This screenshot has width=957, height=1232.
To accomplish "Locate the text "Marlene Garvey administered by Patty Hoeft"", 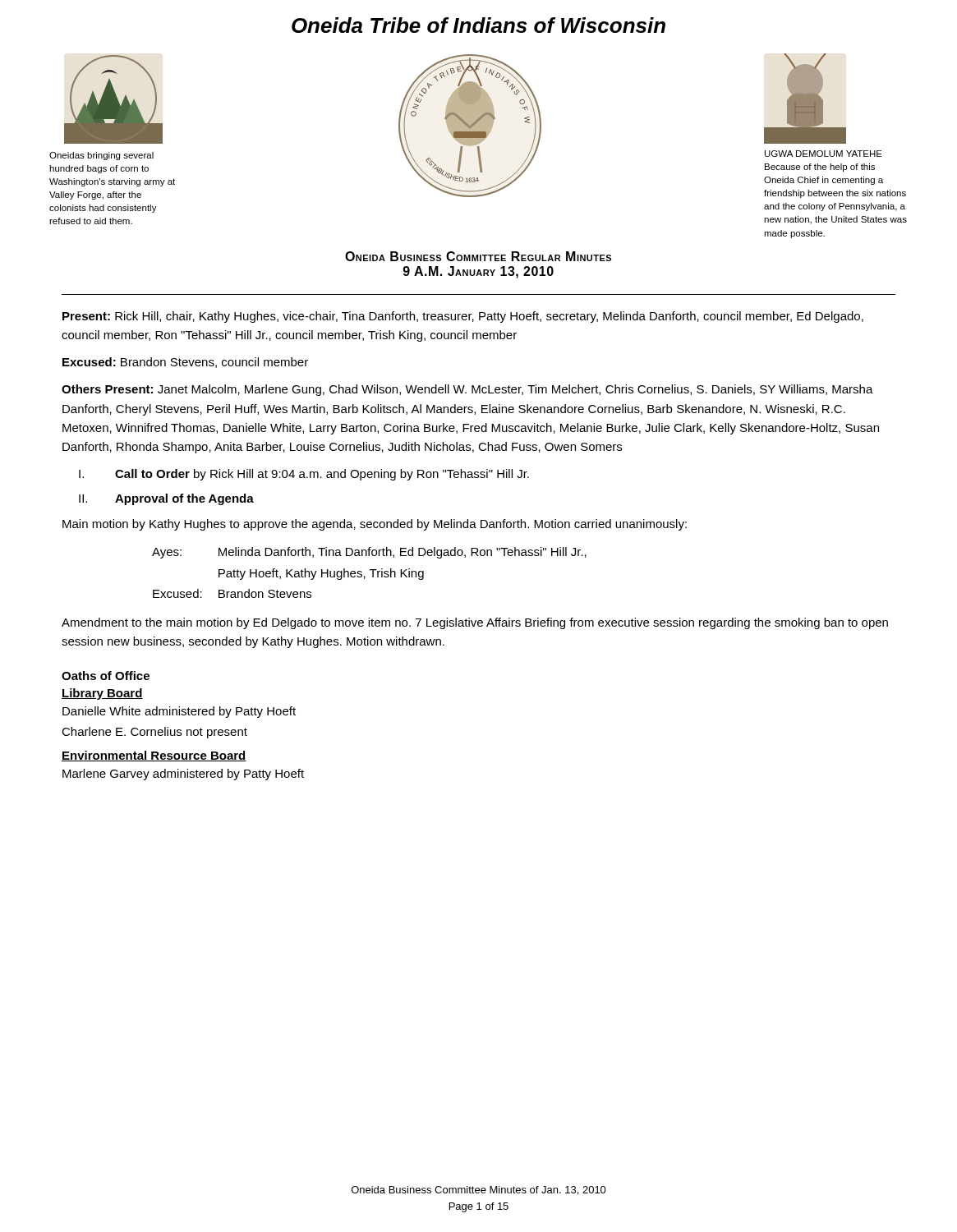I will (x=183, y=773).
